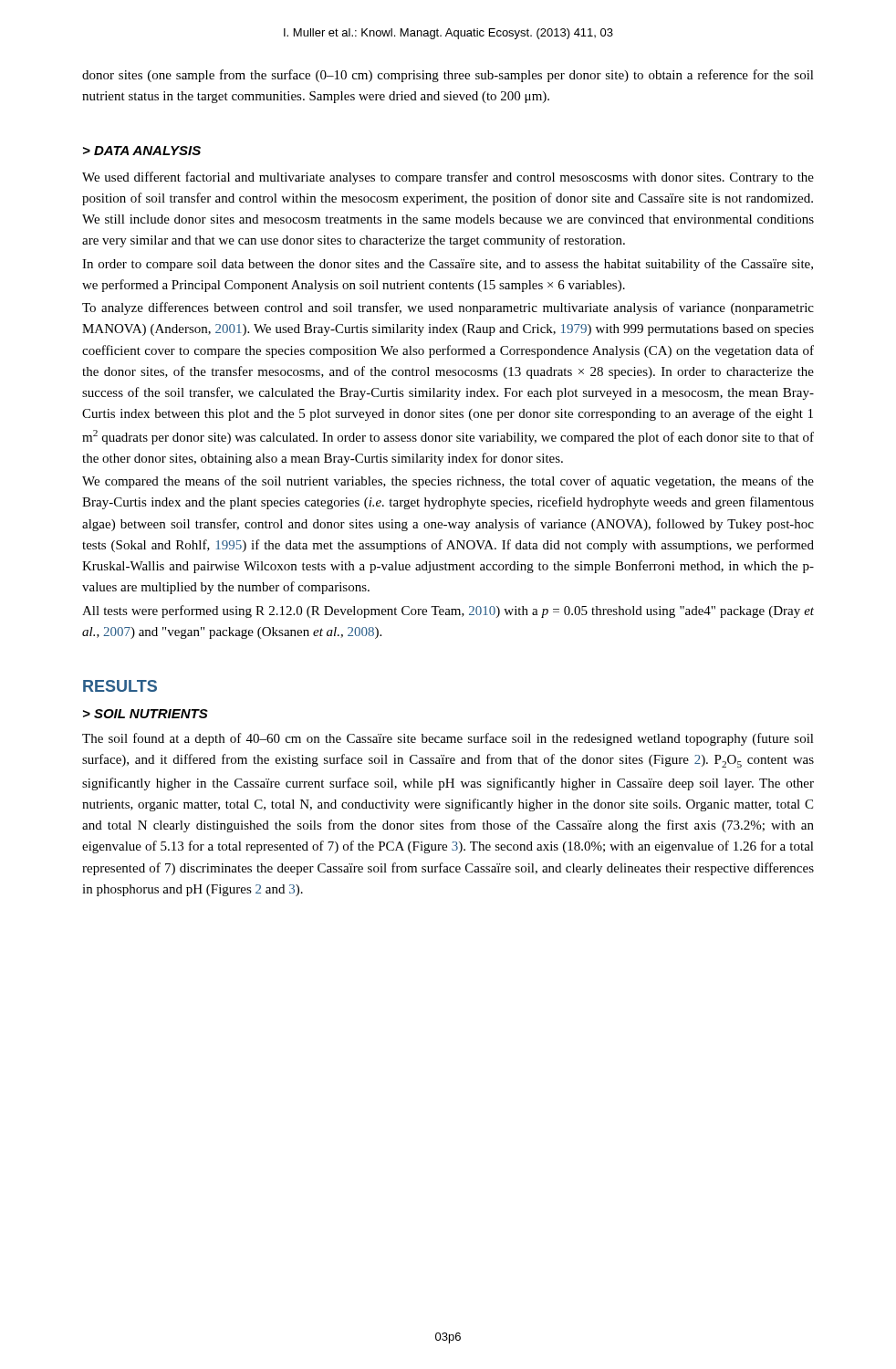Screen dimensions: 1369x896
Task: Point to the block starting "We used different"
Action: (448, 208)
